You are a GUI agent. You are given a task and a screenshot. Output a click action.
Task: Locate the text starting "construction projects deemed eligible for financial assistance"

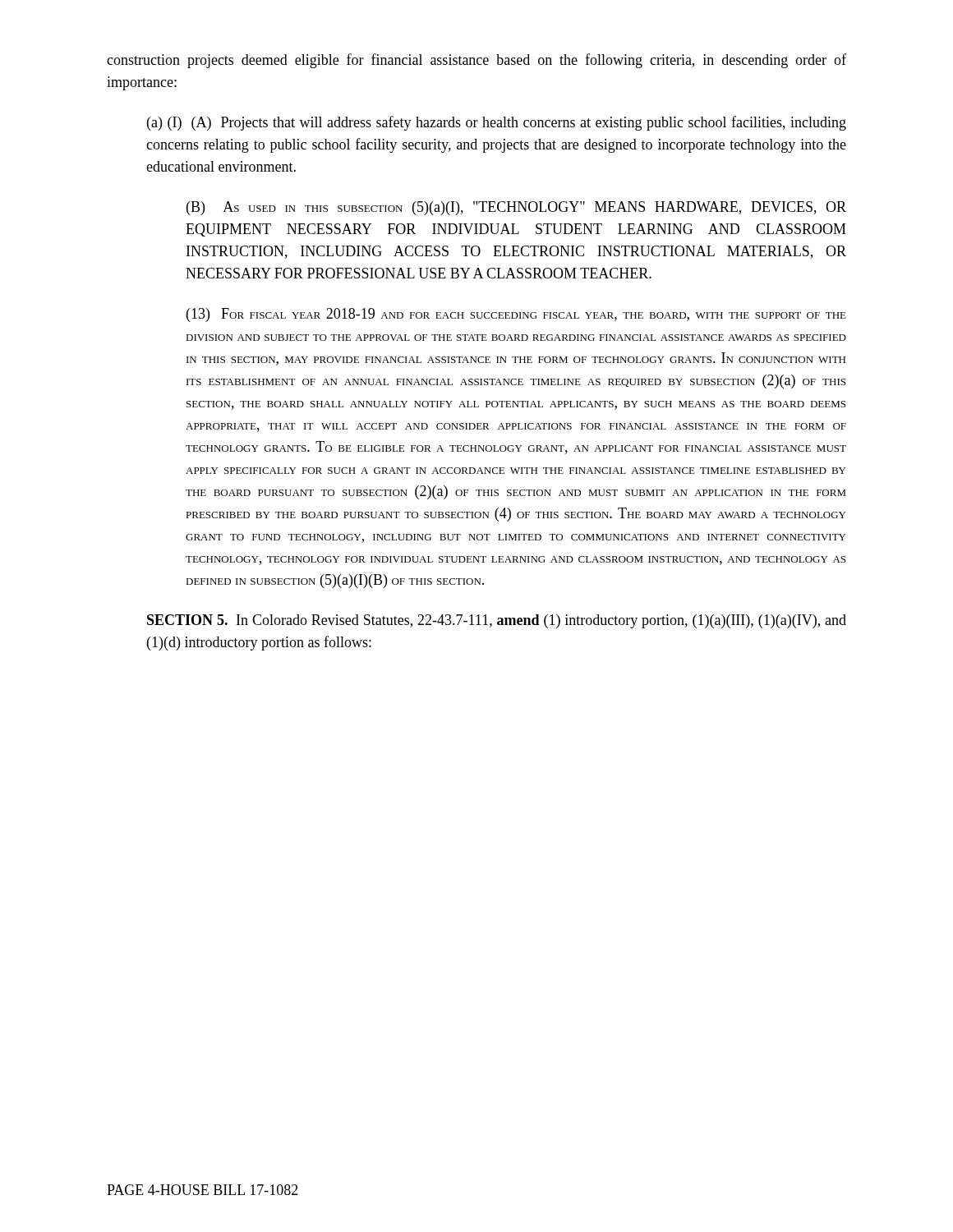(x=476, y=71)
